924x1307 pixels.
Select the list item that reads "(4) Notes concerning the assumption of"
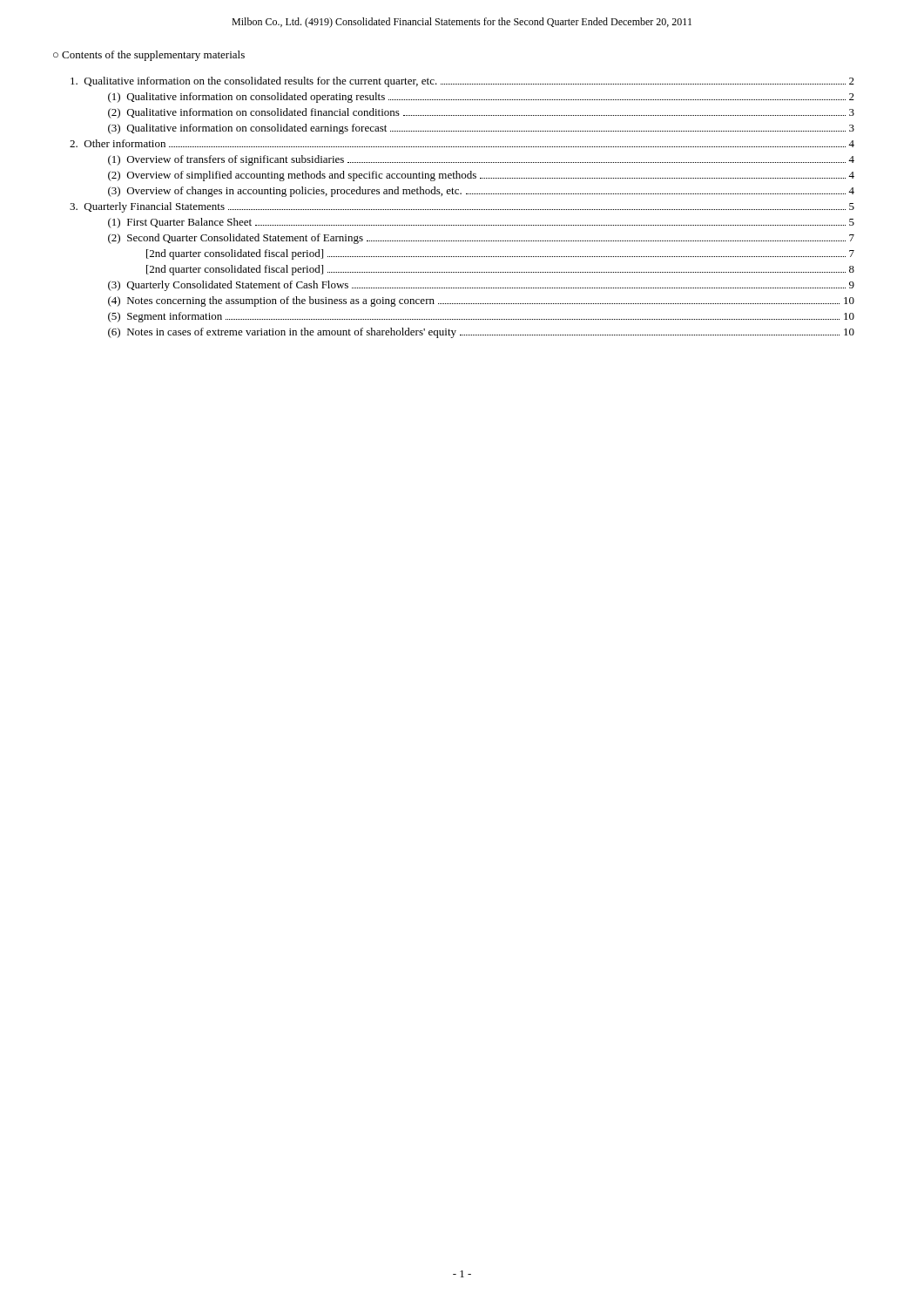click(472, 301)
